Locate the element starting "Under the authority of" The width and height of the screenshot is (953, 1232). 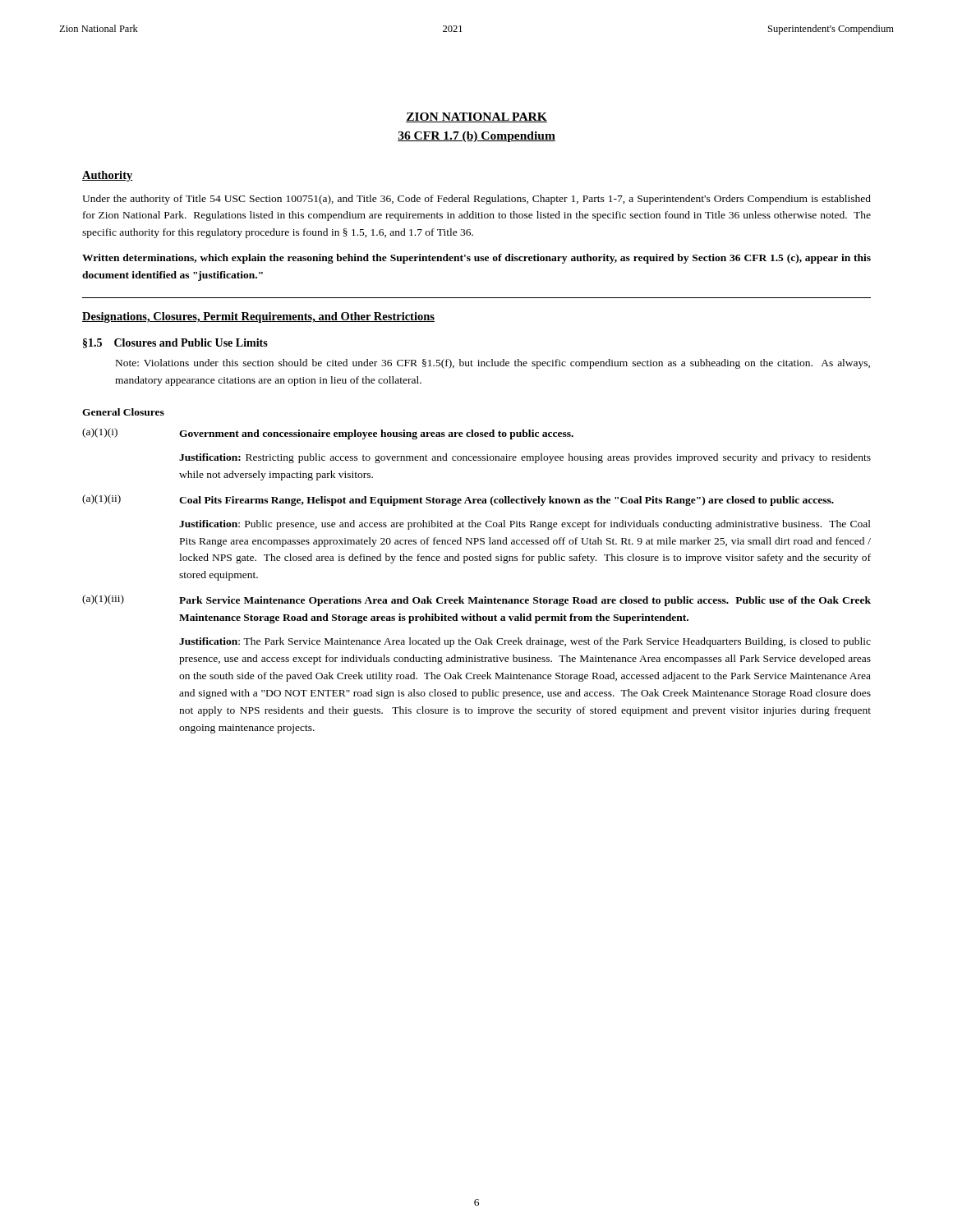coord(476,215)
